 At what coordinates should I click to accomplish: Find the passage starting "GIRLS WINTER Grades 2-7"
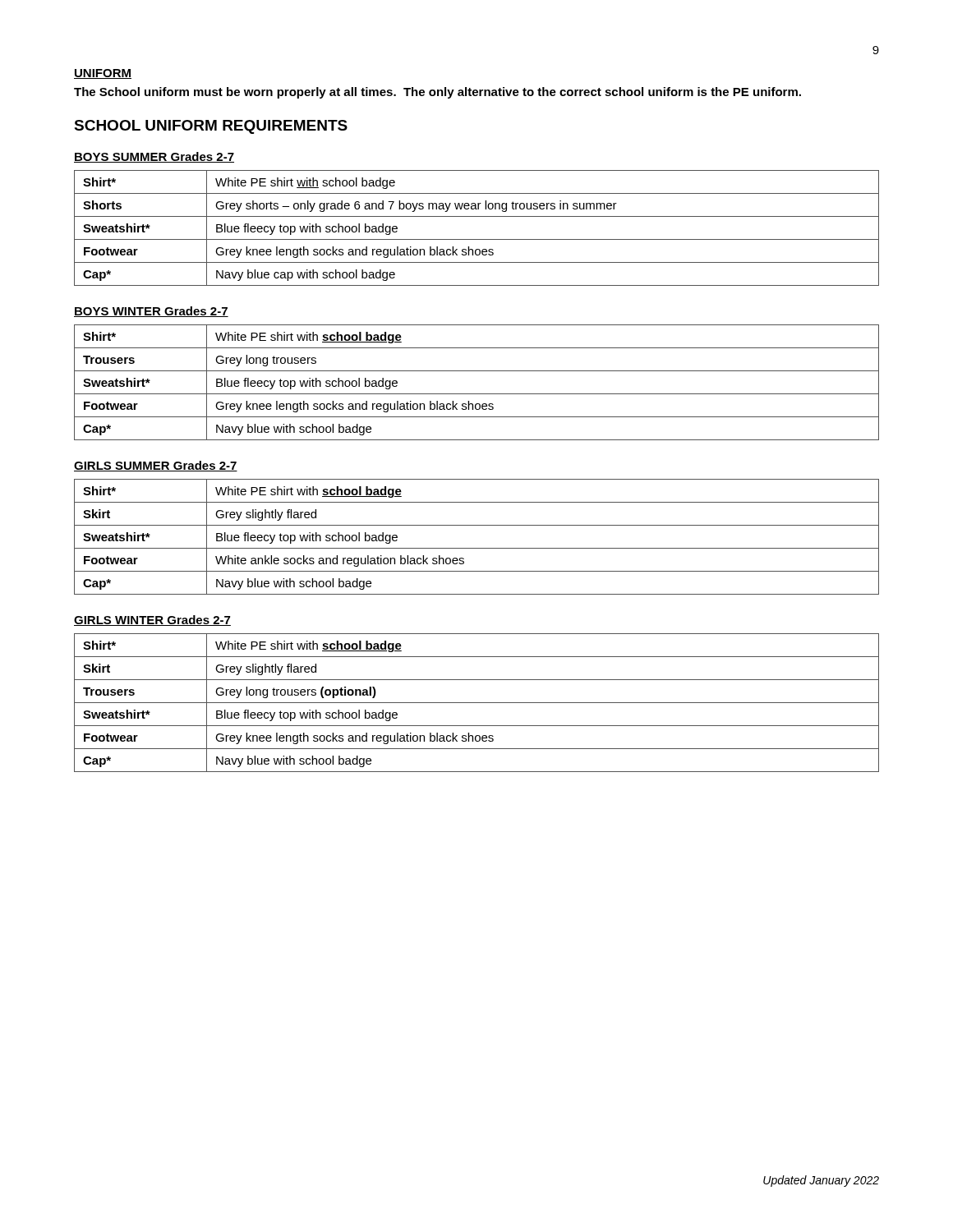152,620
